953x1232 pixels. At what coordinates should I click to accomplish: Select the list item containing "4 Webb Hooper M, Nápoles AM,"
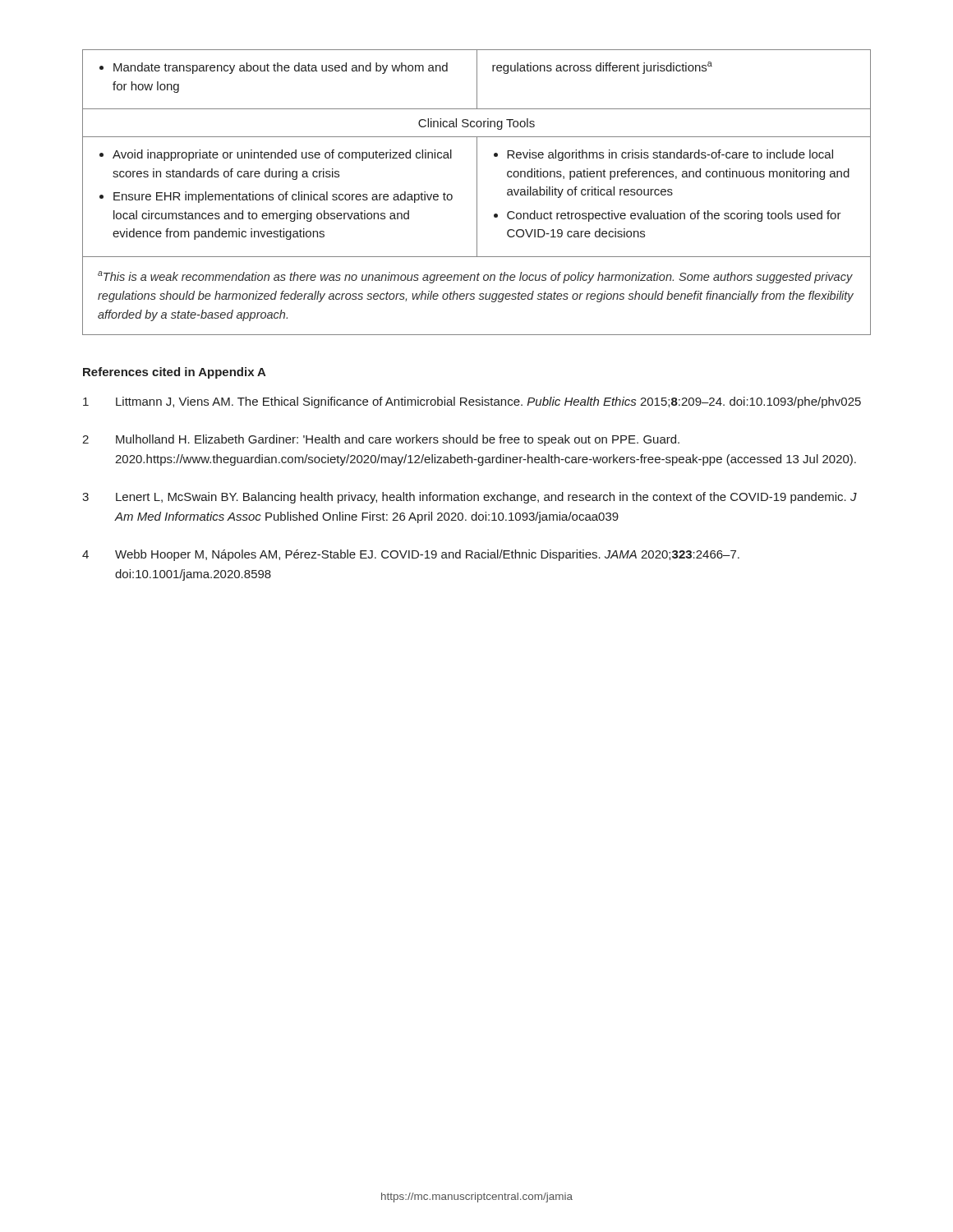tap(476, 564)
